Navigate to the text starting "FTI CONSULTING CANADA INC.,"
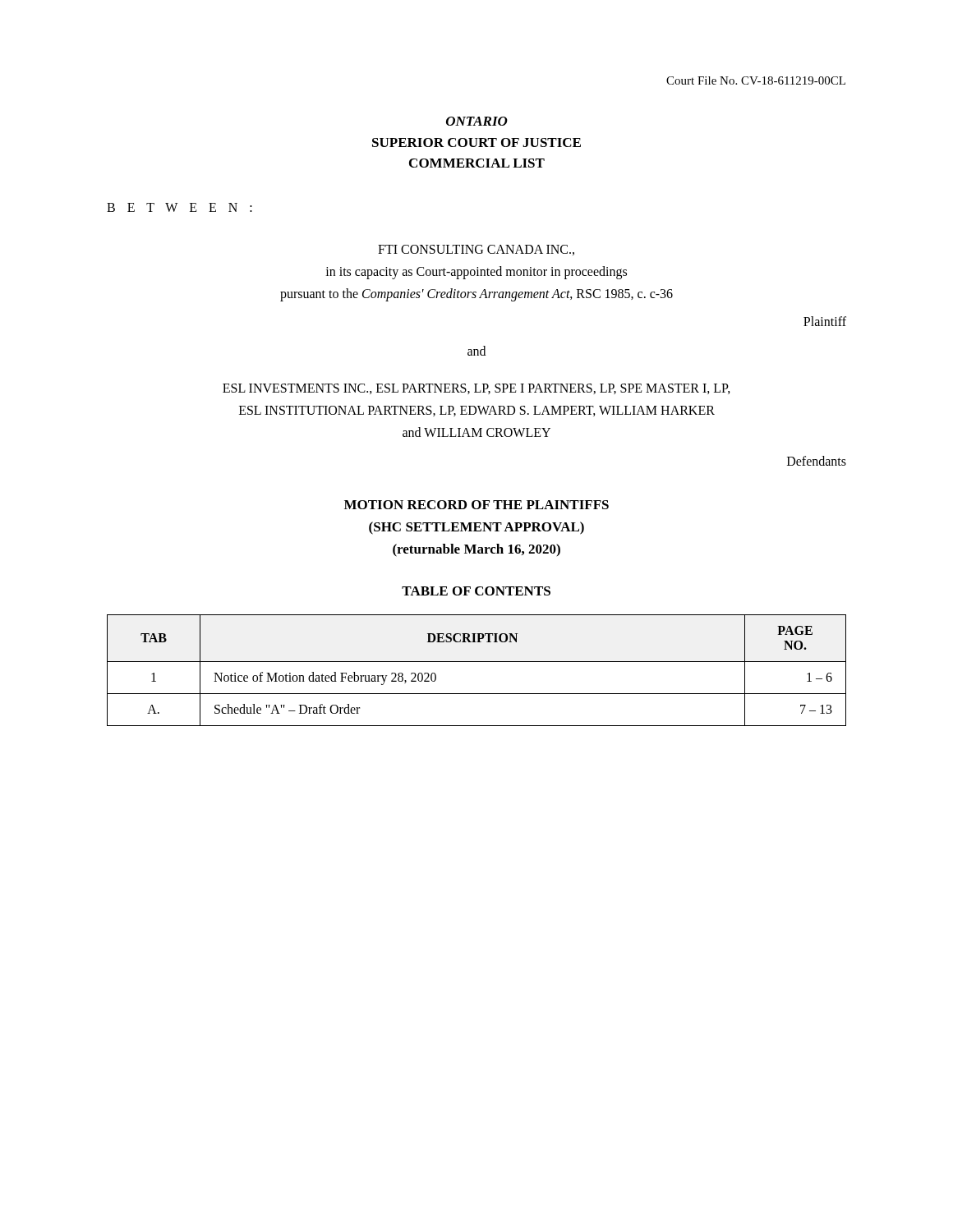The image size is (953, 1232). pyautogui.click(x=476, y=271)
